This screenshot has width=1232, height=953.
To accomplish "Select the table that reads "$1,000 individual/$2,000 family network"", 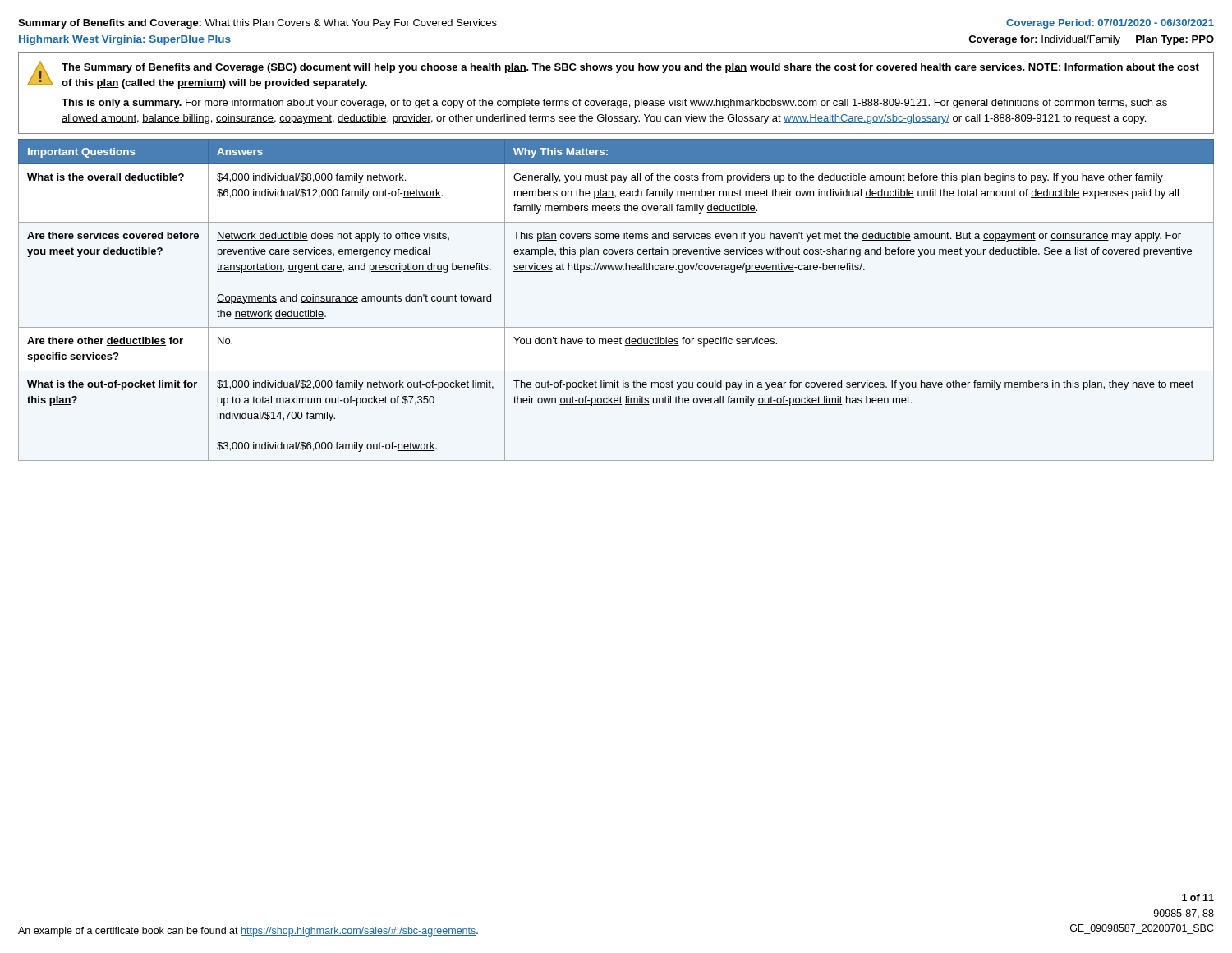I will (x=616, y=300).
